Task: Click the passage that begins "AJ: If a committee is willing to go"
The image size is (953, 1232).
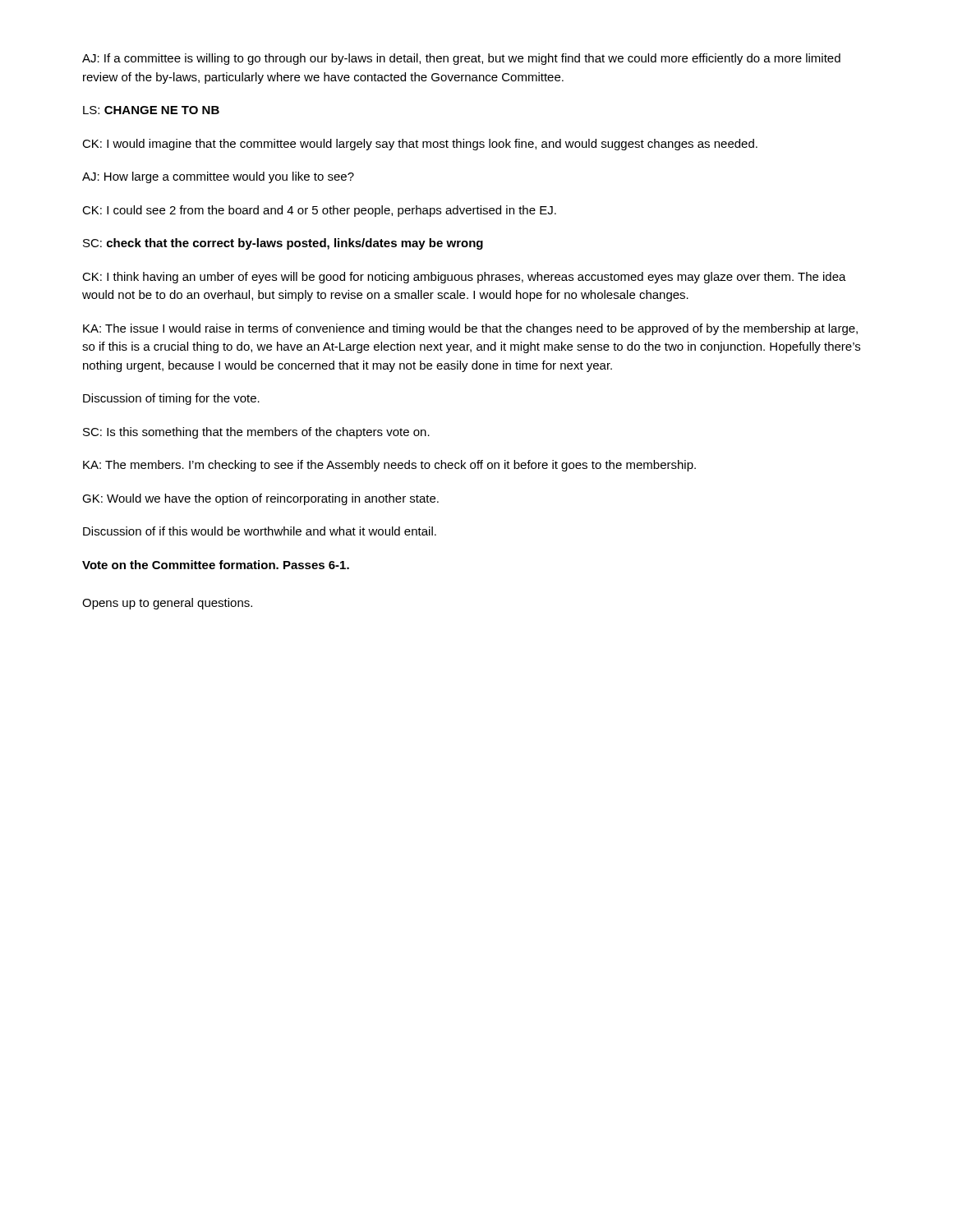Action: pyautogui.click(x=461, y=67)
